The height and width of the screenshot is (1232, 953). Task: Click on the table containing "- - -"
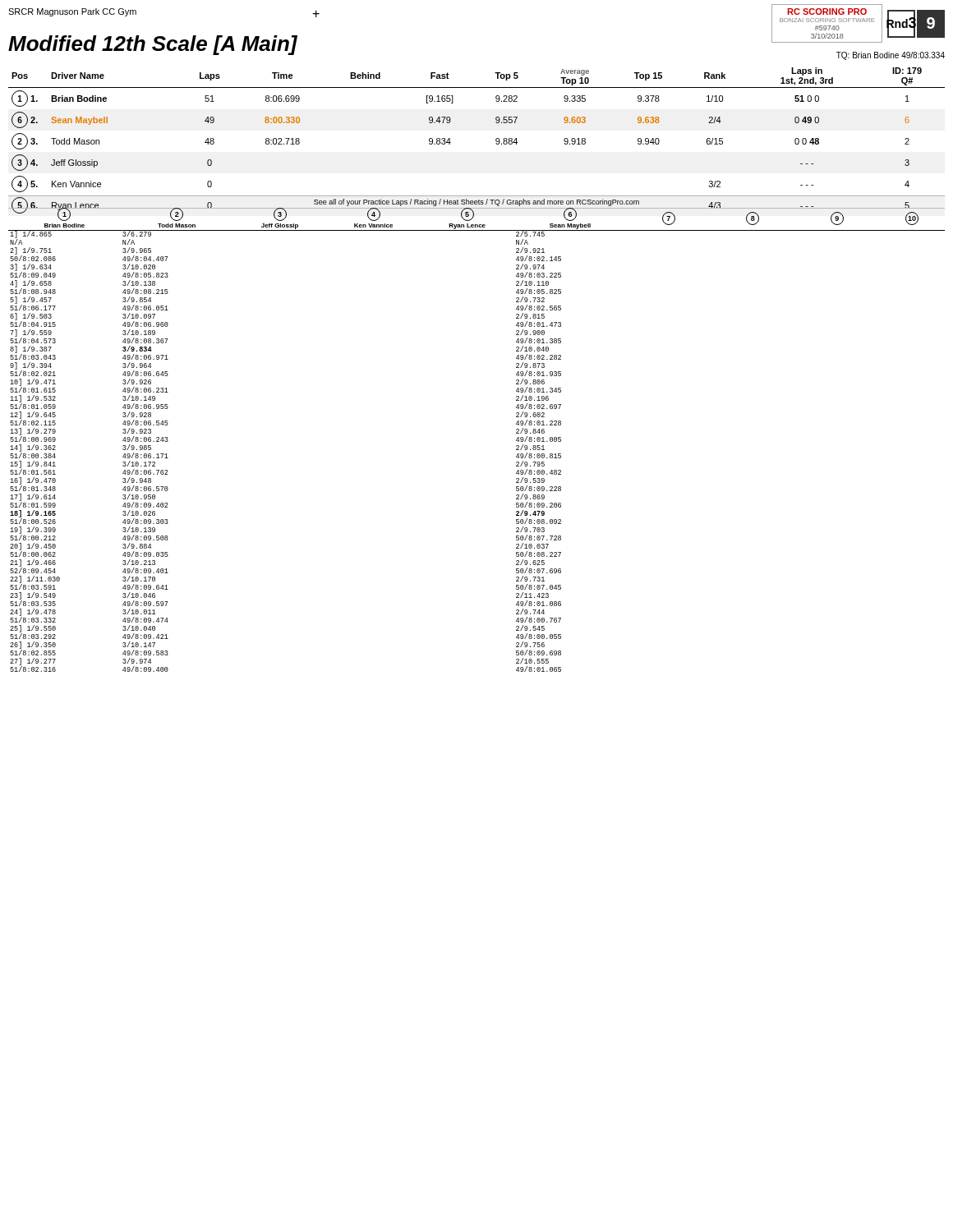(x=476, y=140)
